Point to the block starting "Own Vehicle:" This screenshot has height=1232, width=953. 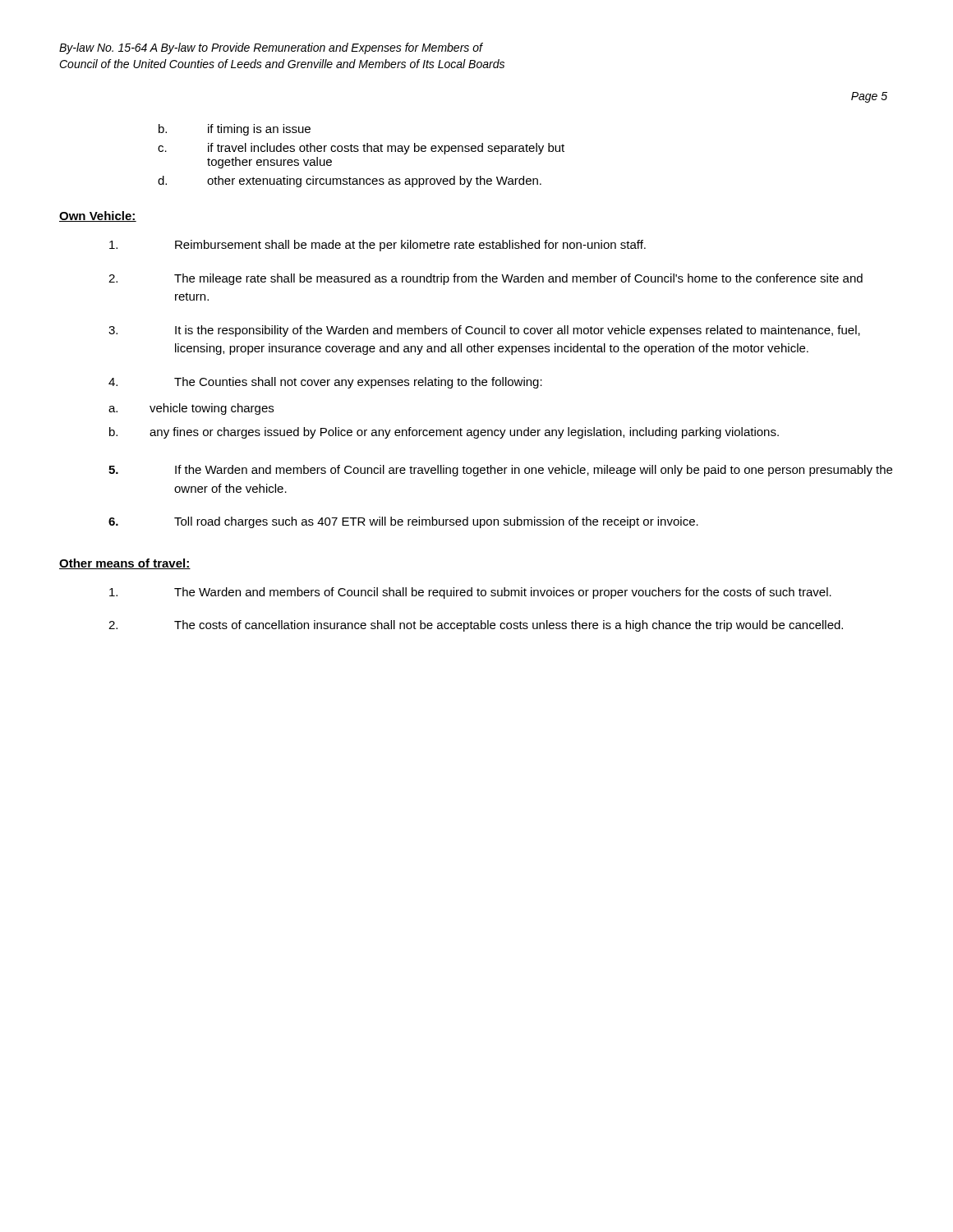click(98, 216)
